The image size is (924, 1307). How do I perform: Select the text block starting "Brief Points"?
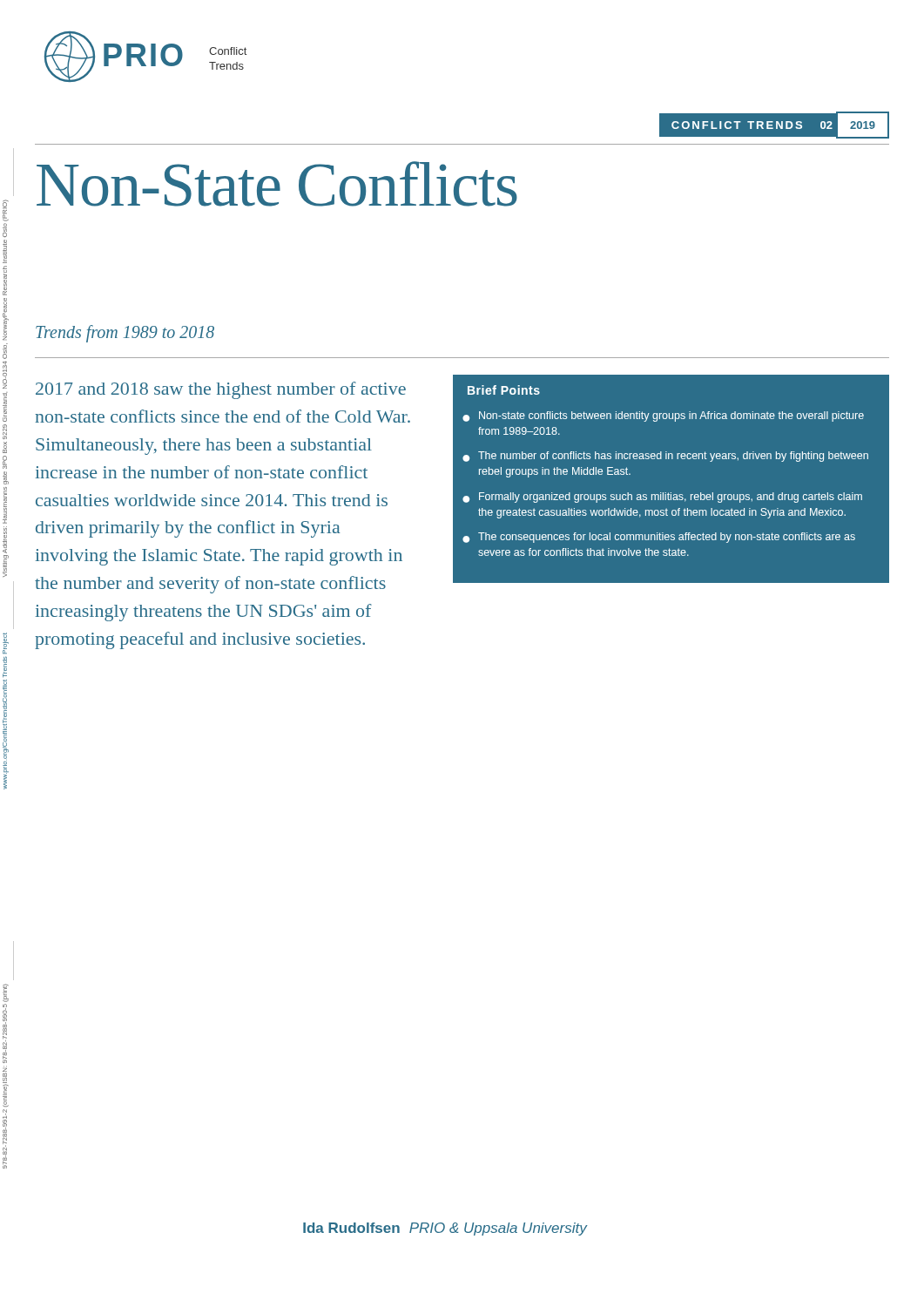[x=504, y=390]
